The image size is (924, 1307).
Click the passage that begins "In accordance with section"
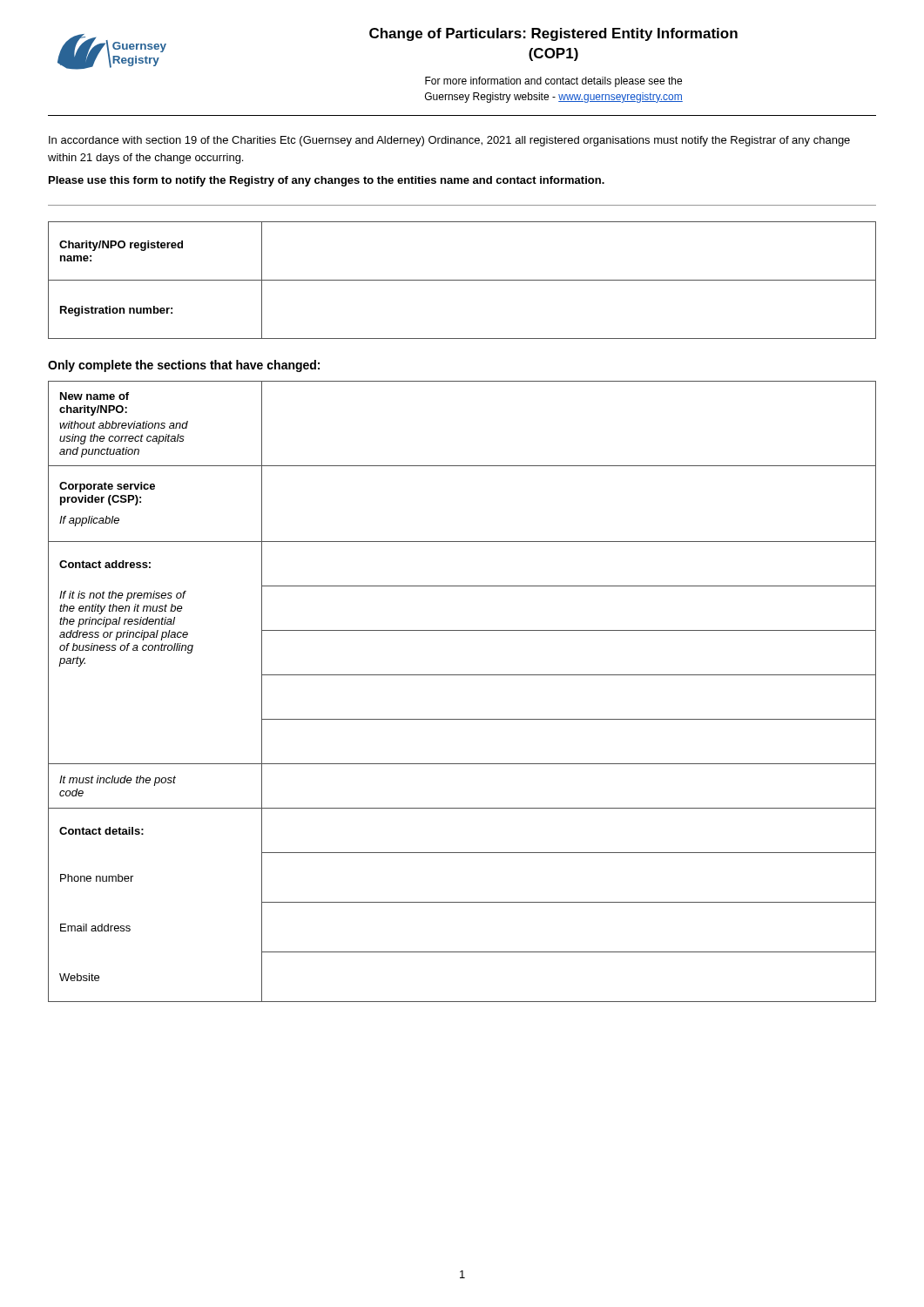pyautogui.click(x=462, y=149)
